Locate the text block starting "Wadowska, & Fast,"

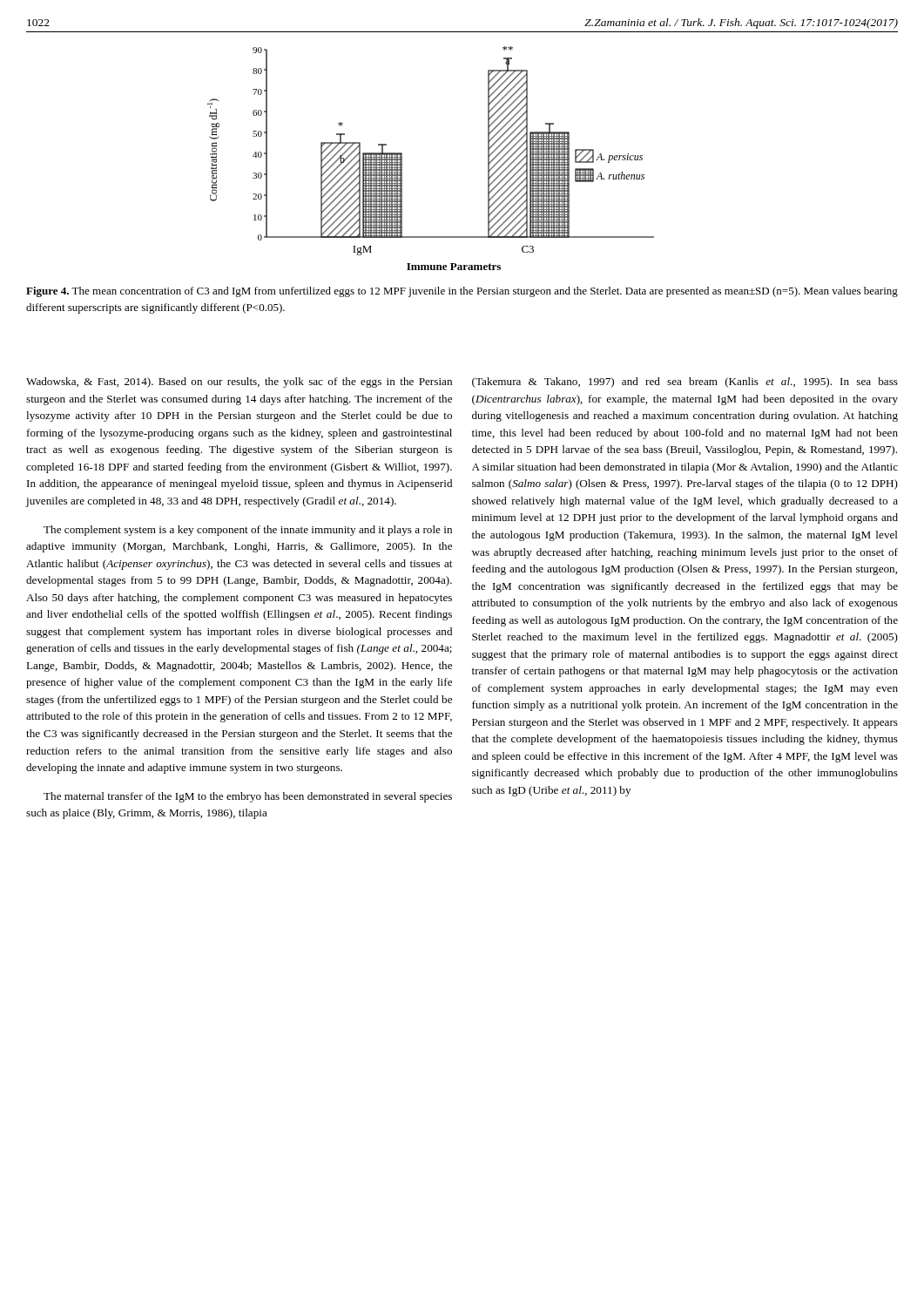(239, 597)
